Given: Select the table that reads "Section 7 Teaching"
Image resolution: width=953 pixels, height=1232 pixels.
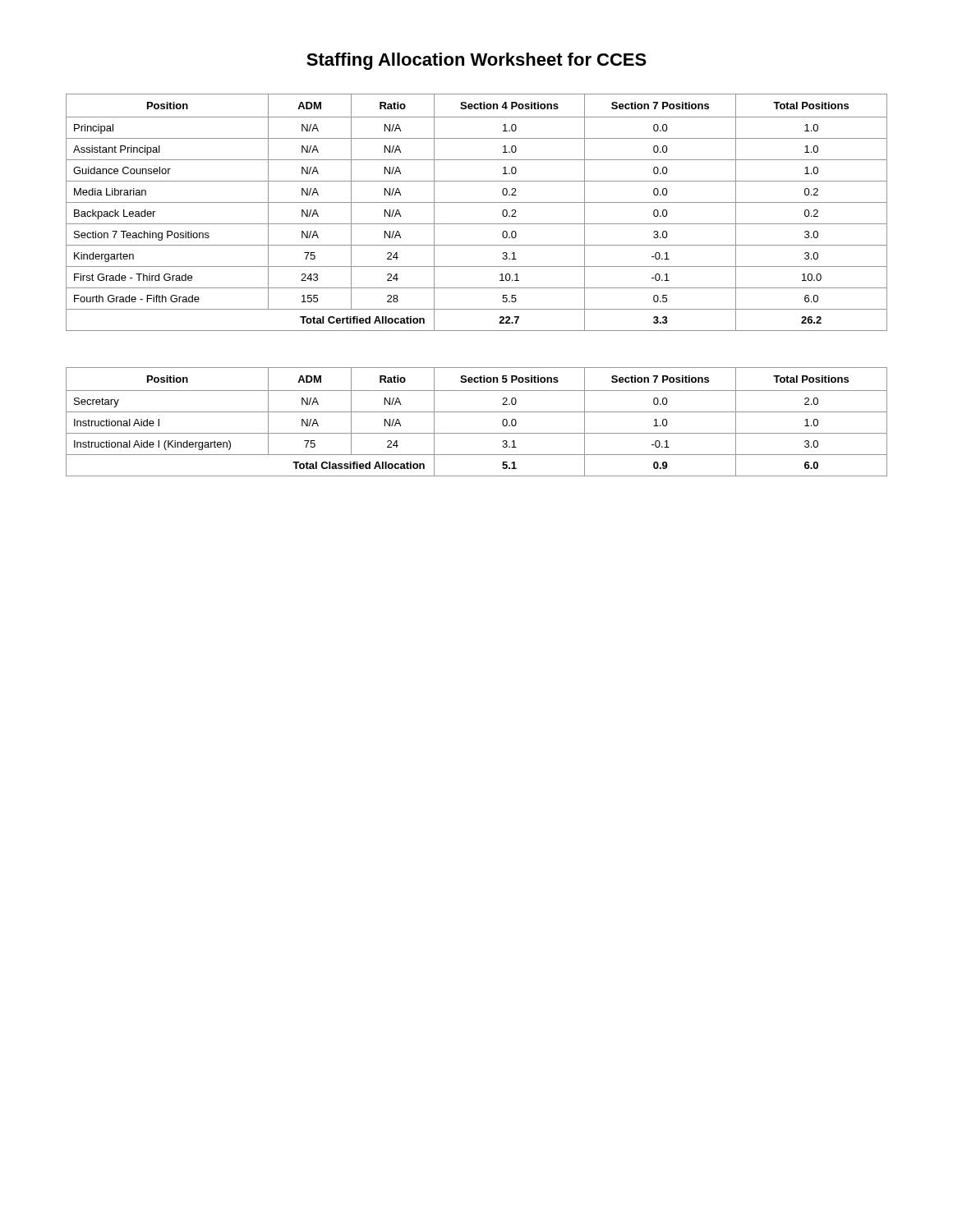Looking at the screenshot, I should click(476, 212).
